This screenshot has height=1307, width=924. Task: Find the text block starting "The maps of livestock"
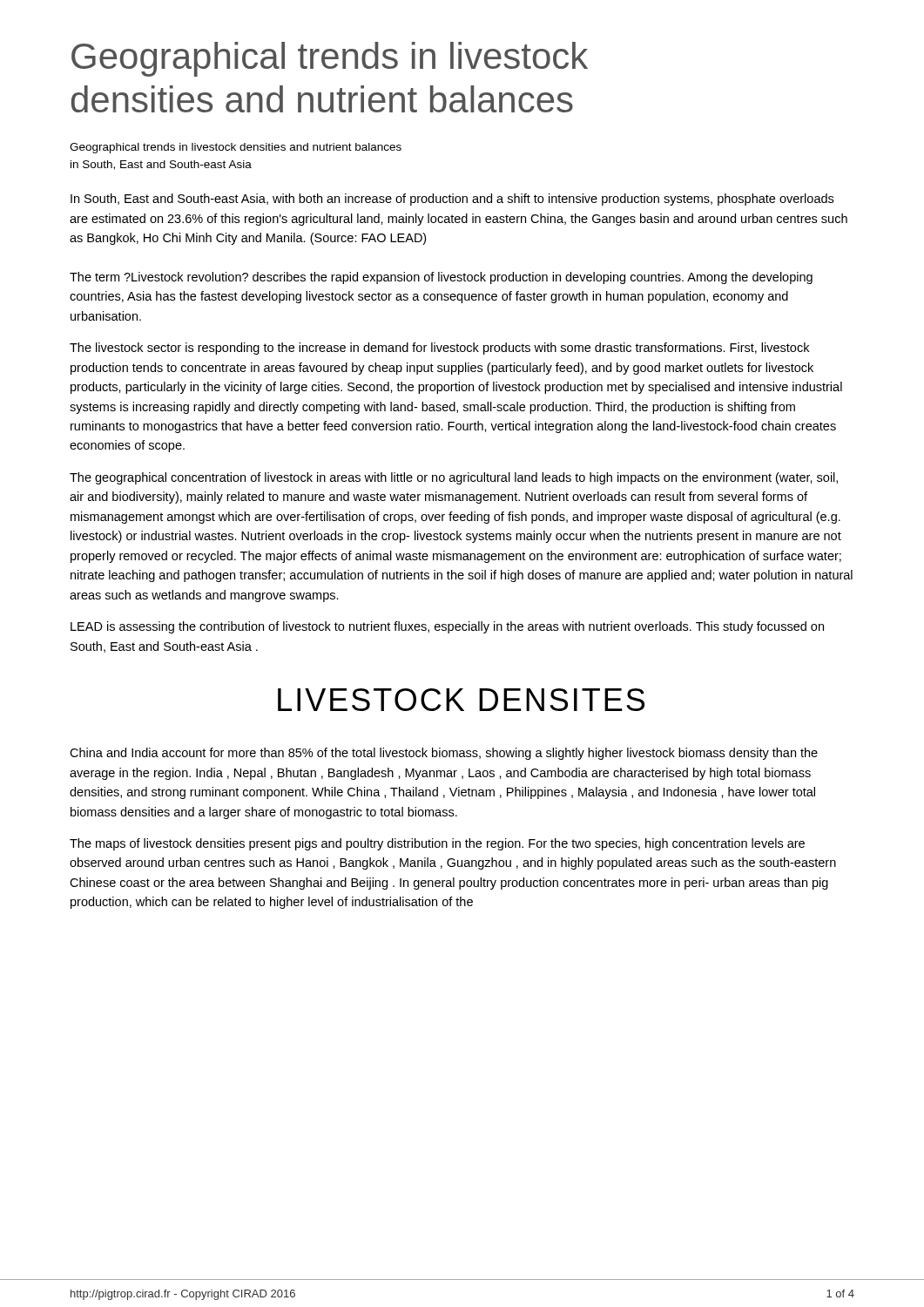coord(453,873)
